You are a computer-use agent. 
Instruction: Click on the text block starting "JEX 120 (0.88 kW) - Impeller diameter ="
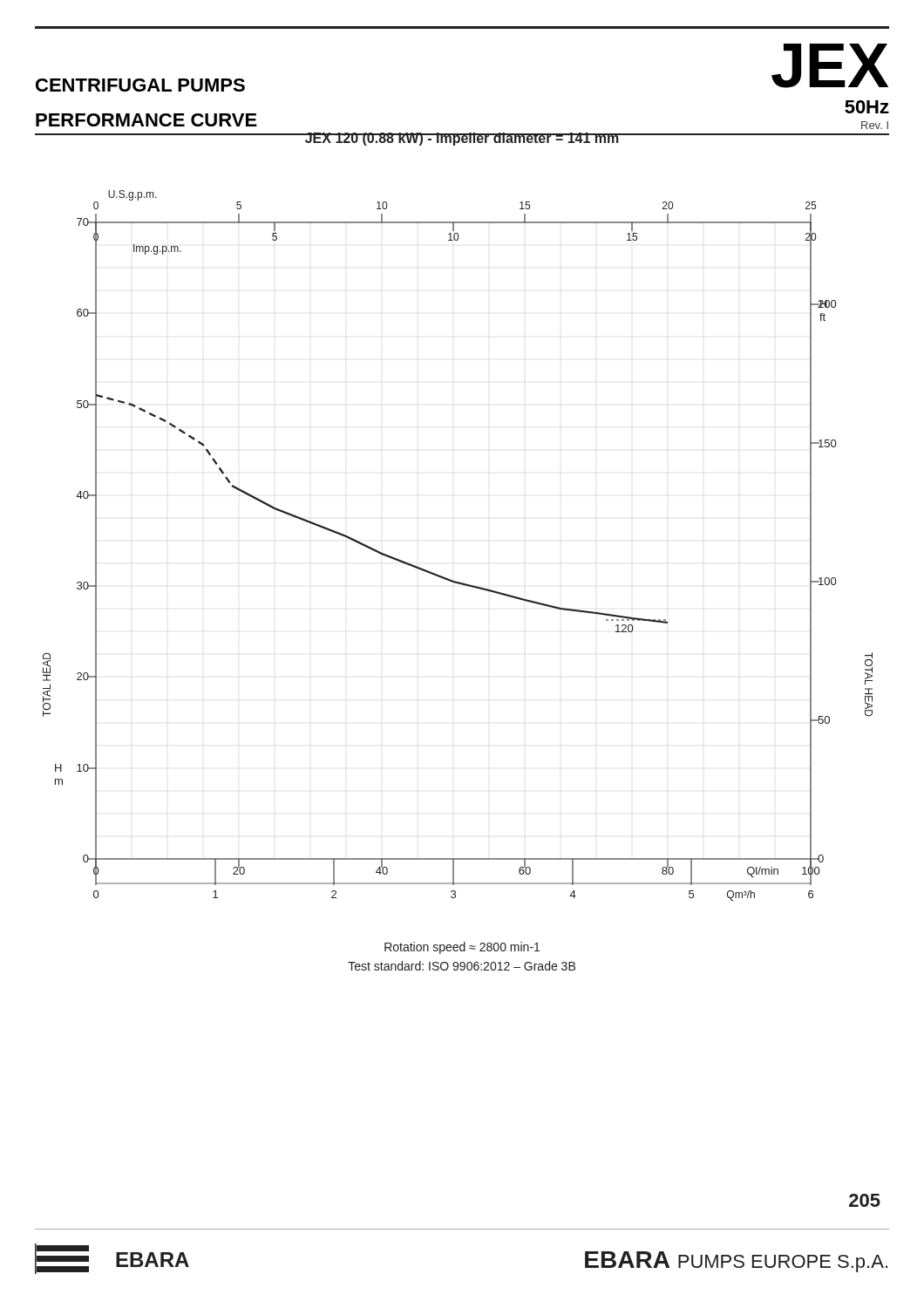point(462,138)
